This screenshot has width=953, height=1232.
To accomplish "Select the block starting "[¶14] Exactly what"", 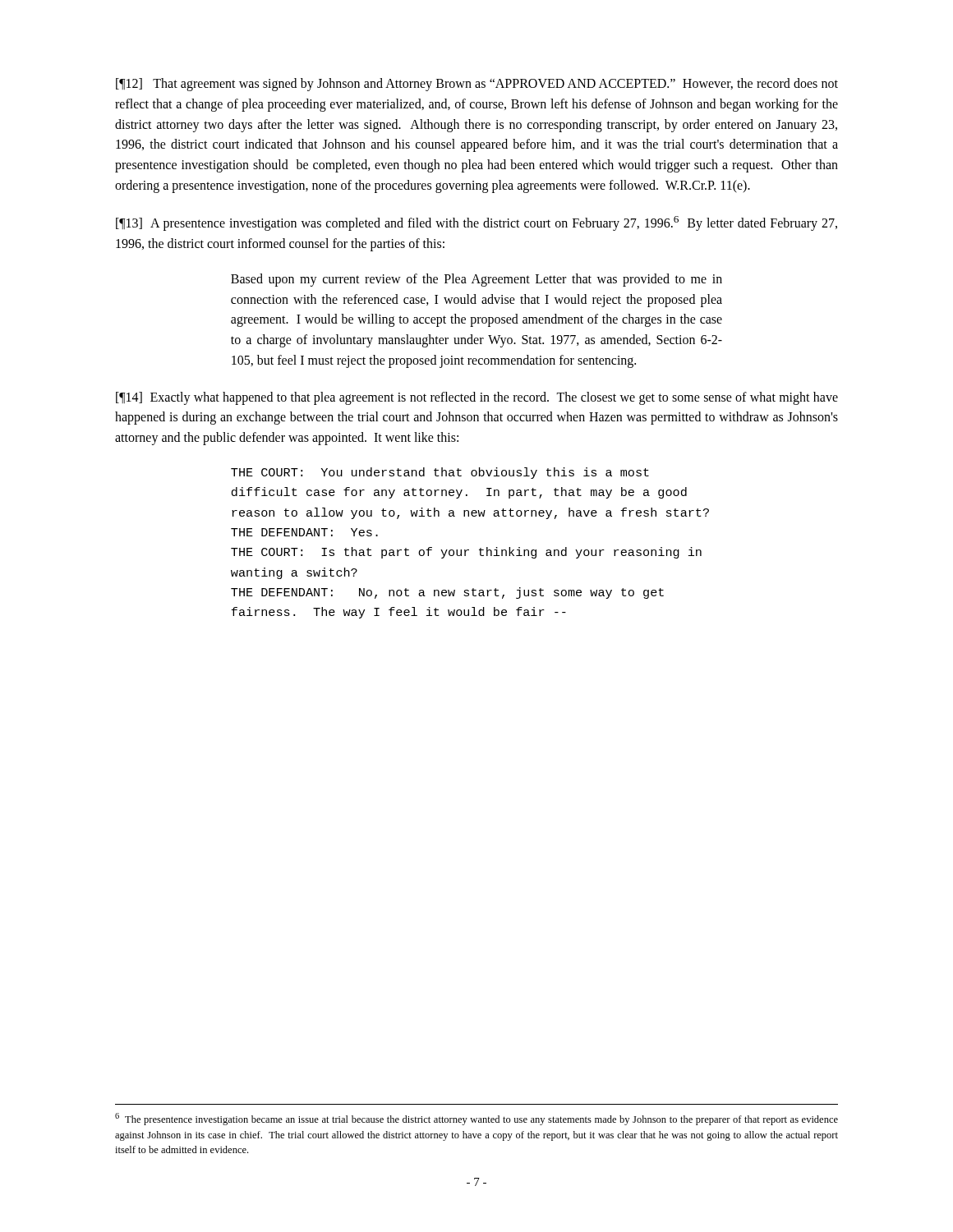I will (476, 417).
